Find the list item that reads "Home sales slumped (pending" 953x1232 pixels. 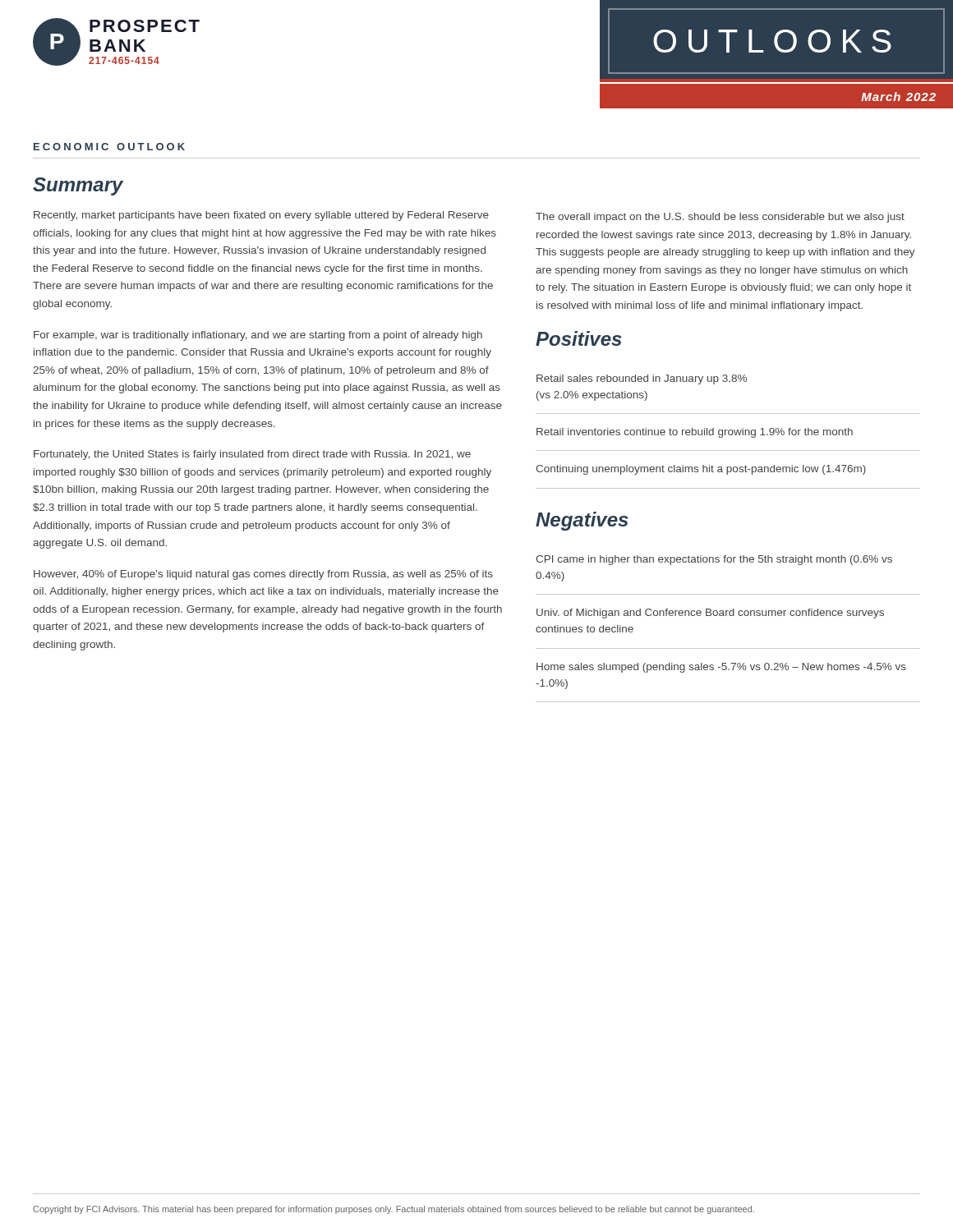pos(721,674)
